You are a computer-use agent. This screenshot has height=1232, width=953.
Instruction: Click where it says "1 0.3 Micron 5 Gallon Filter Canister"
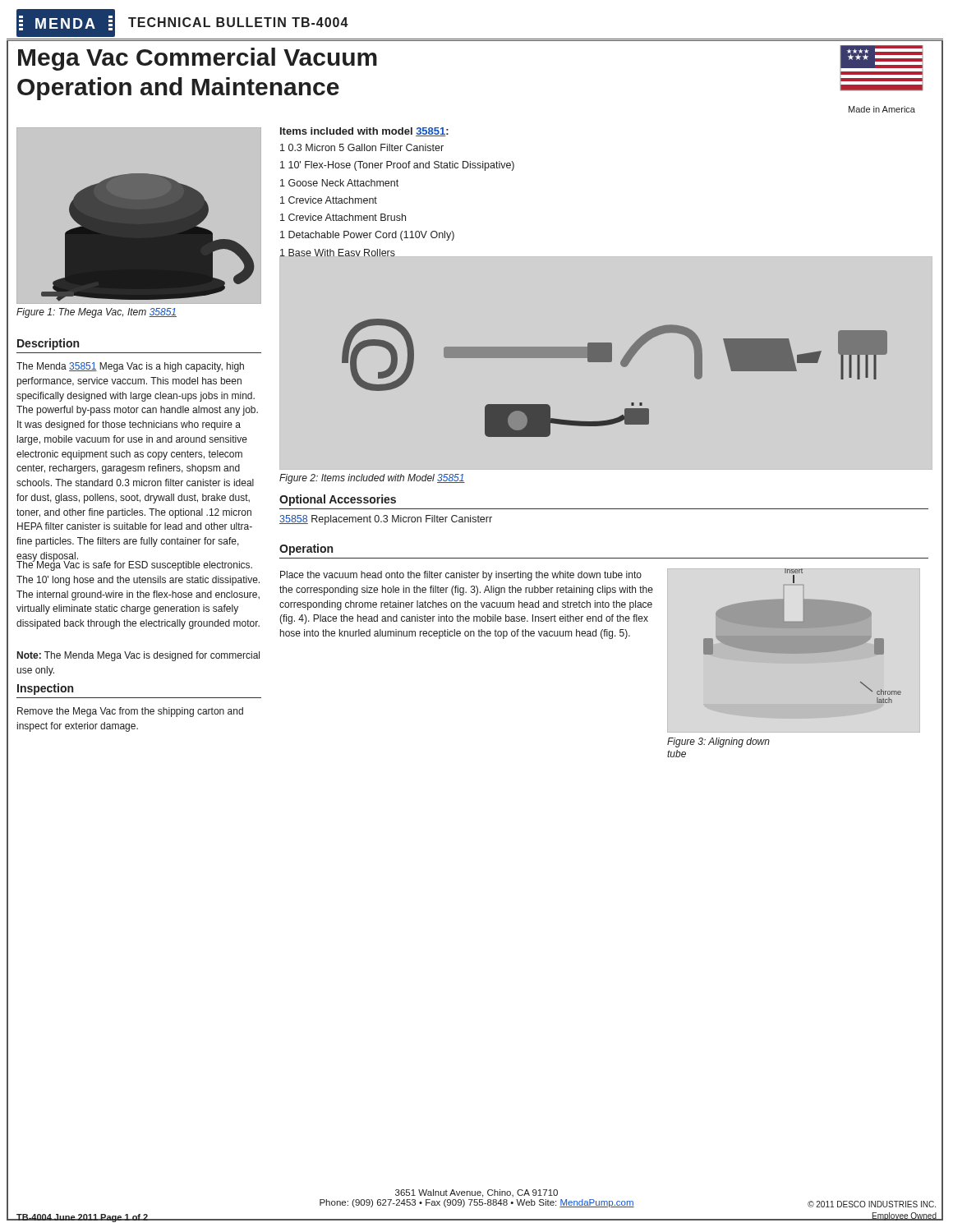pyautogui.click(x=362, y=148)
